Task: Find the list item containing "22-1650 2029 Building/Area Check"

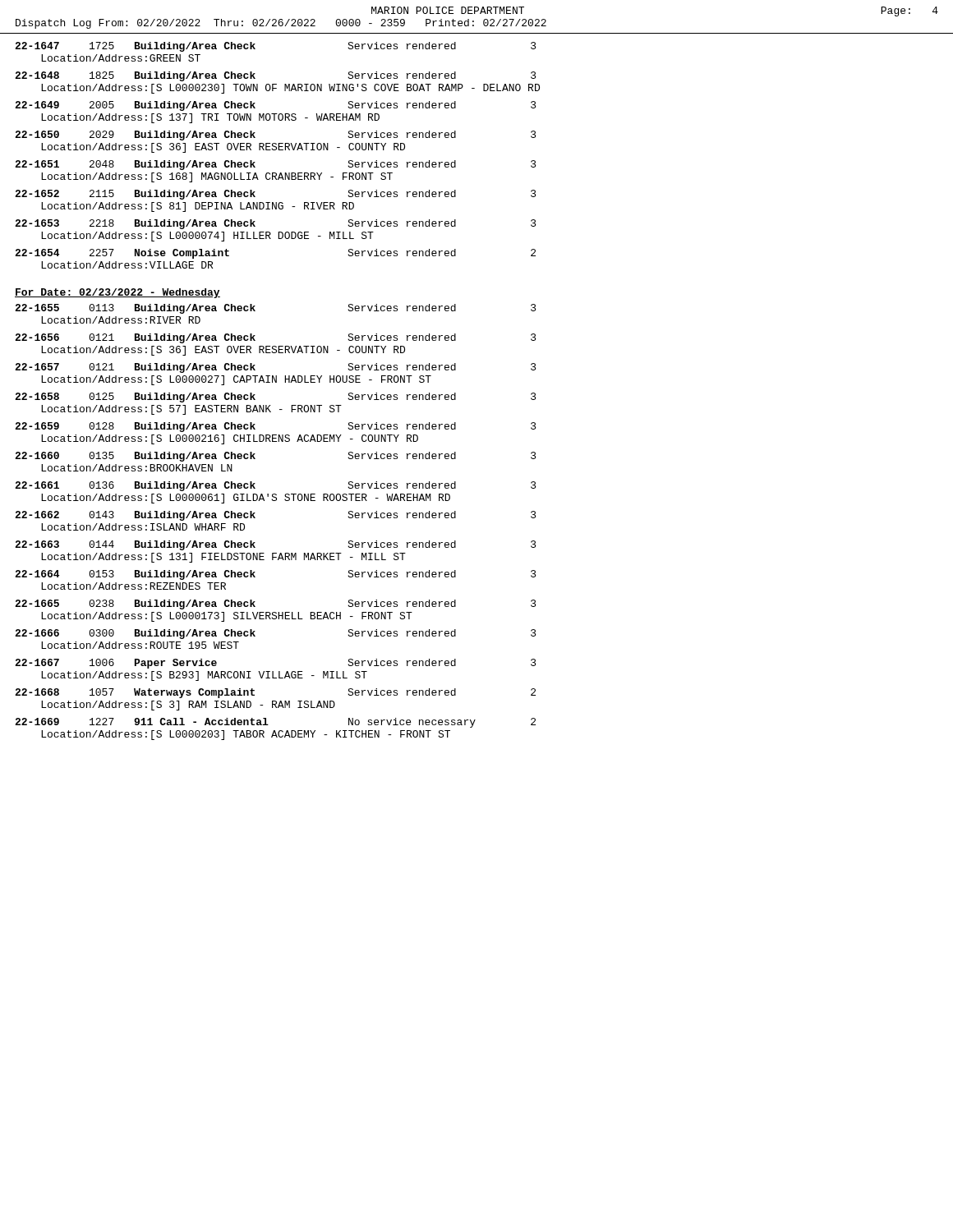Action: tap(276, 142)
